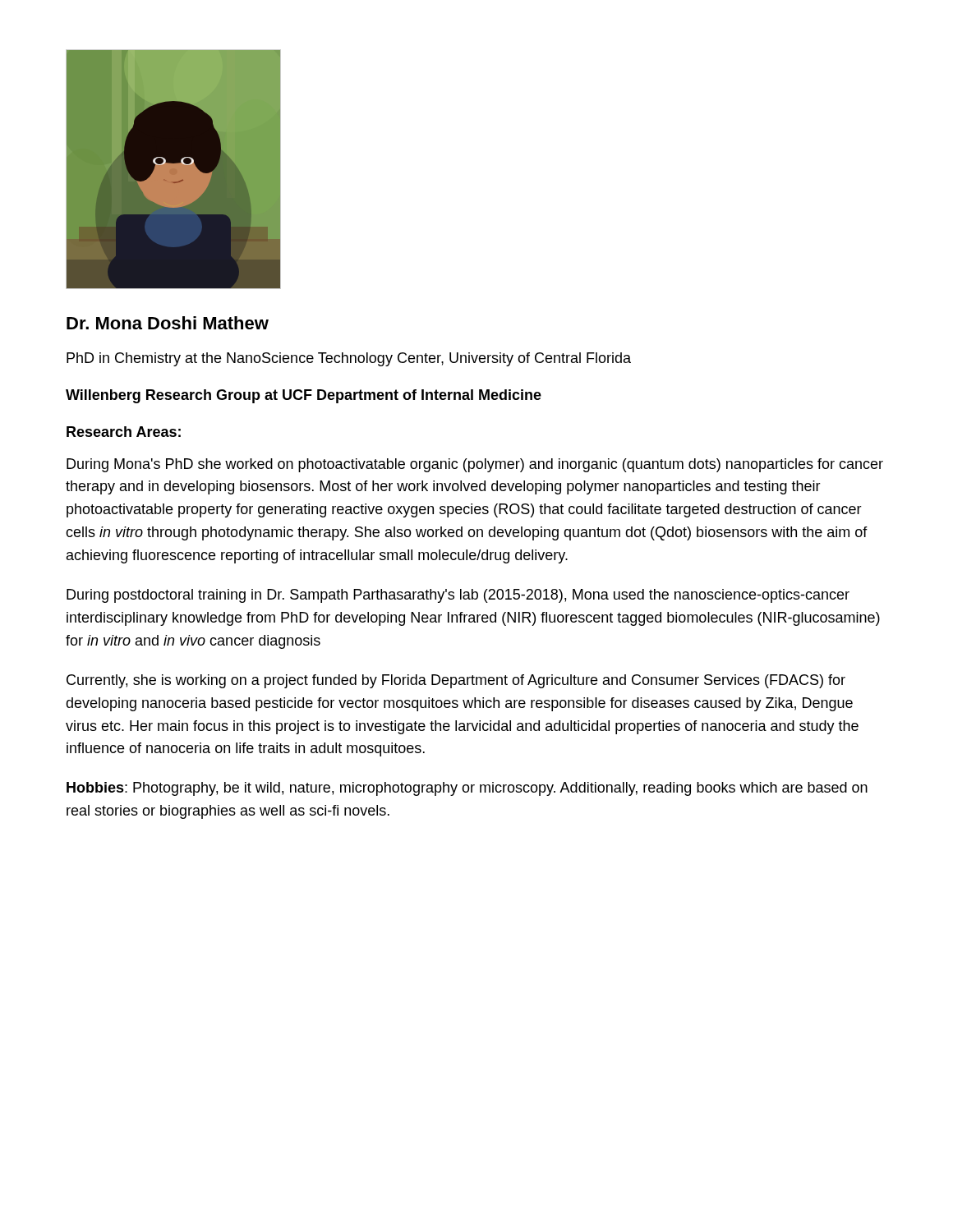The width and height of the screenshot is (953, 1232).
Task: Find the photo
Action: [x=173, y=169]
